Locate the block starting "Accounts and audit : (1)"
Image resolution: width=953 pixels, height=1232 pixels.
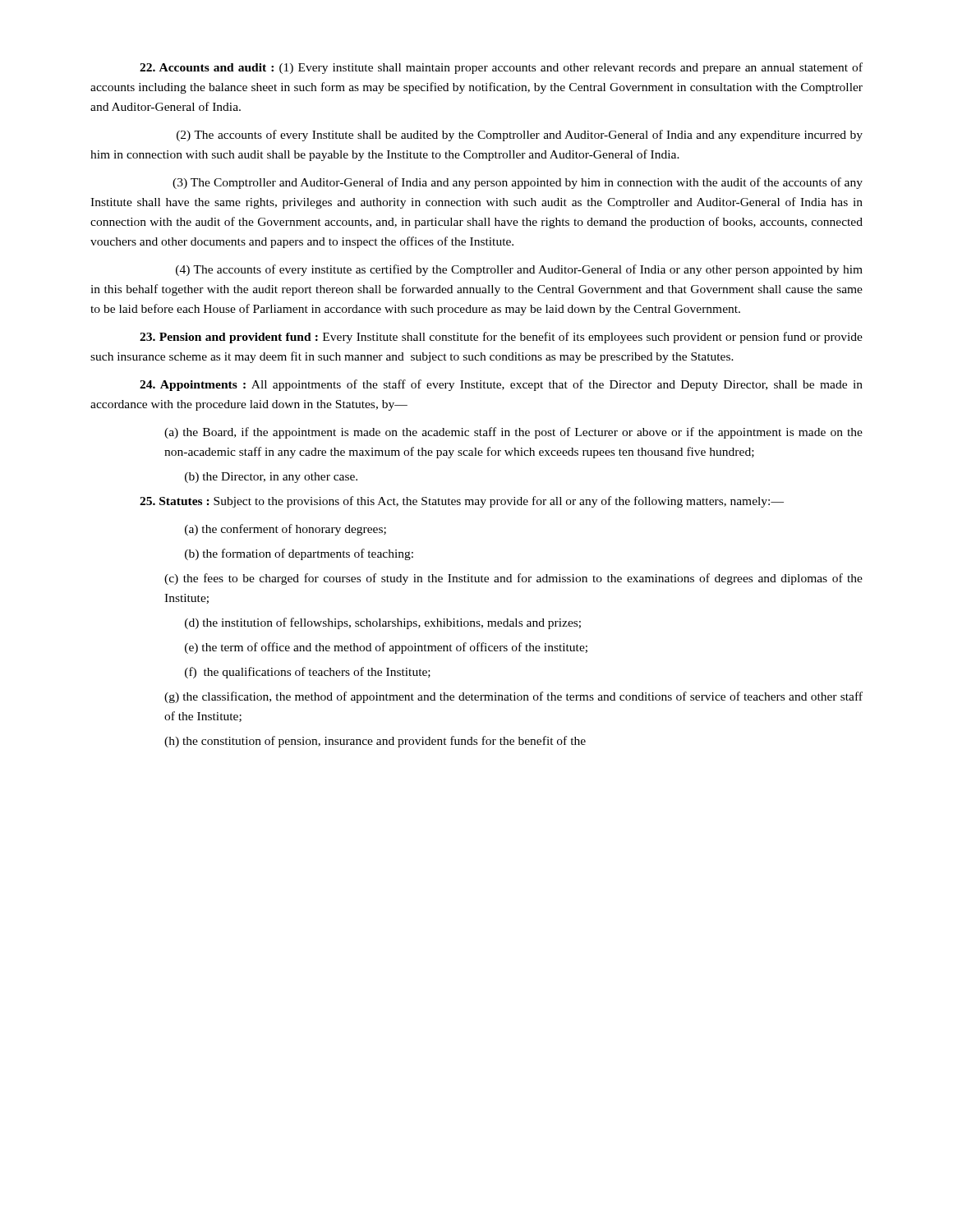(x=476, y=87)
